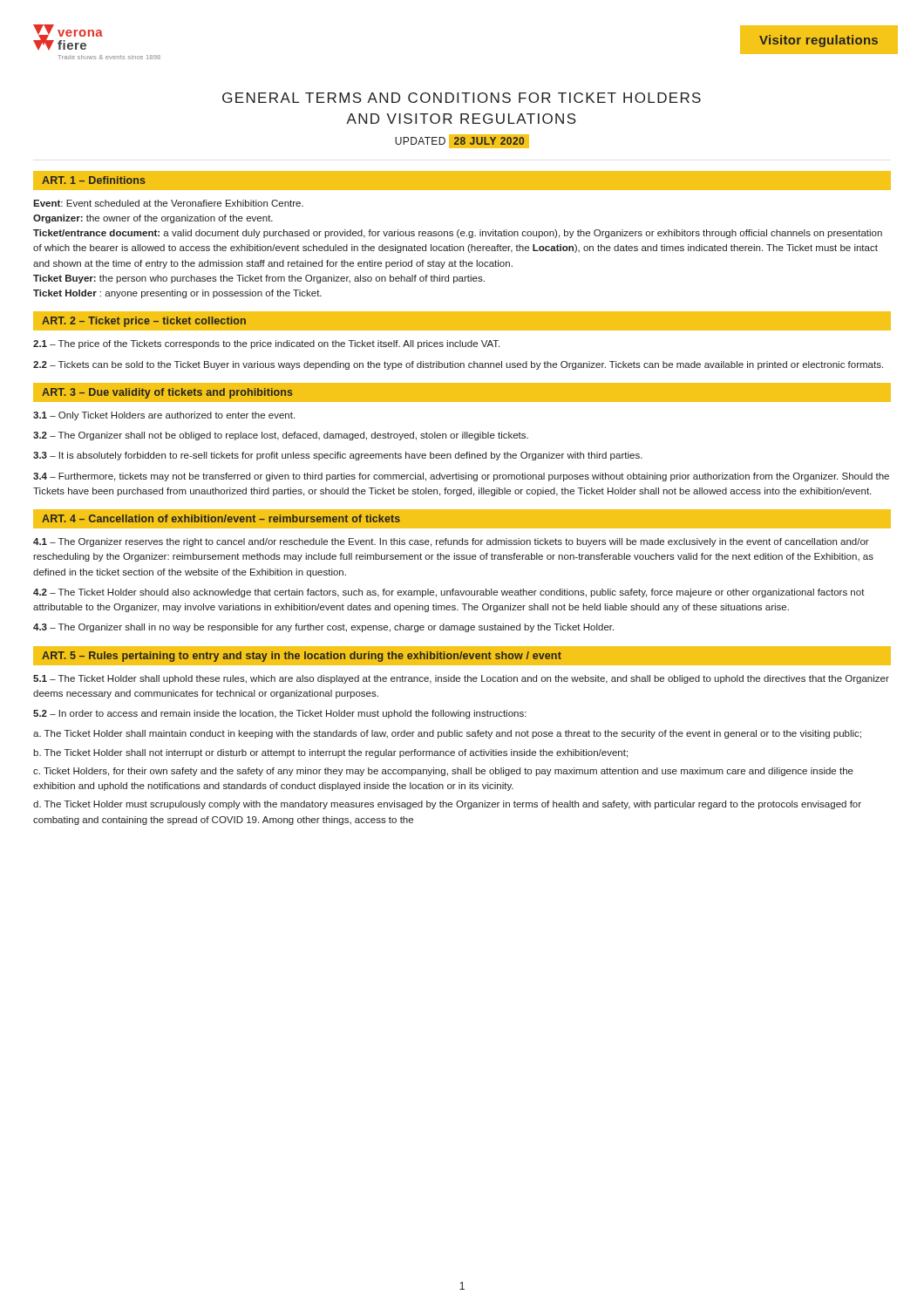This screenshot has height=1308, width=924.
Task: Where is the passage that starts "a. The Ticket Holder shall maintain conduct in"?
Action: (x=448, y=734)
